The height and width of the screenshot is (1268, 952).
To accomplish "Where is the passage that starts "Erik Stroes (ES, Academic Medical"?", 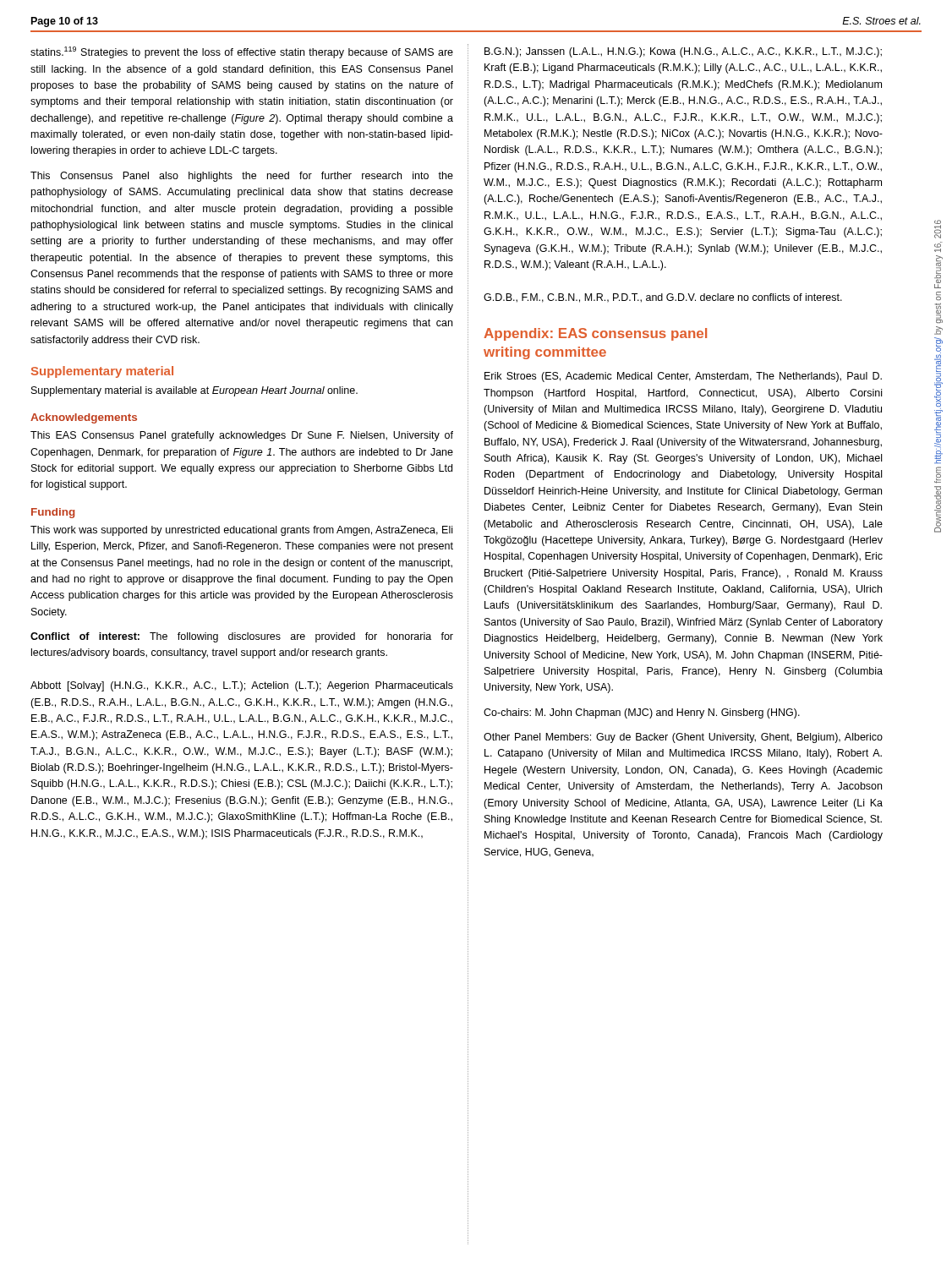I will click(683, 532).
